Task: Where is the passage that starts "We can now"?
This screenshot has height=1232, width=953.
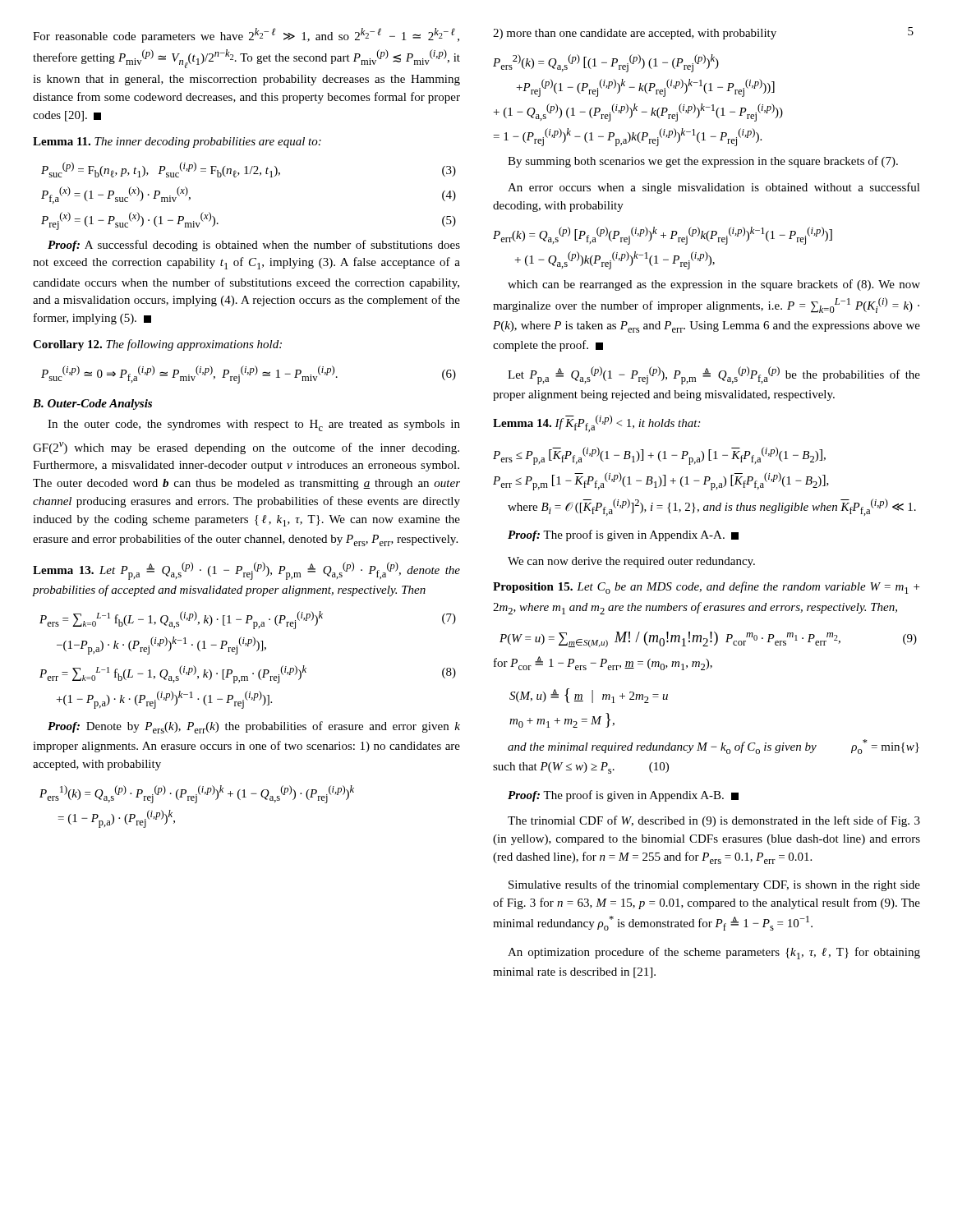Action: tap(632, 561)
